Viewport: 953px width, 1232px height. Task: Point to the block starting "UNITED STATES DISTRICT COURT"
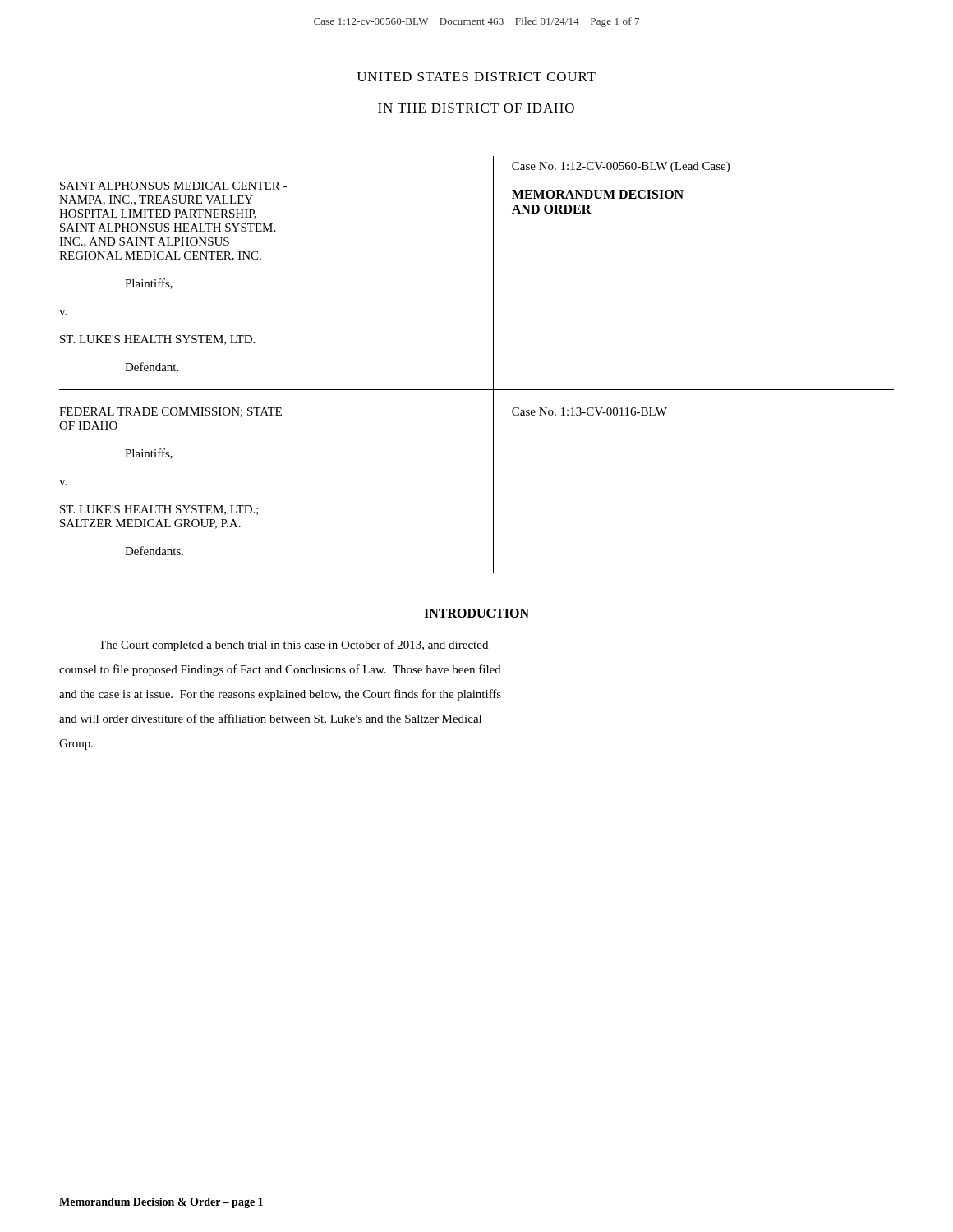click(476, 77)
